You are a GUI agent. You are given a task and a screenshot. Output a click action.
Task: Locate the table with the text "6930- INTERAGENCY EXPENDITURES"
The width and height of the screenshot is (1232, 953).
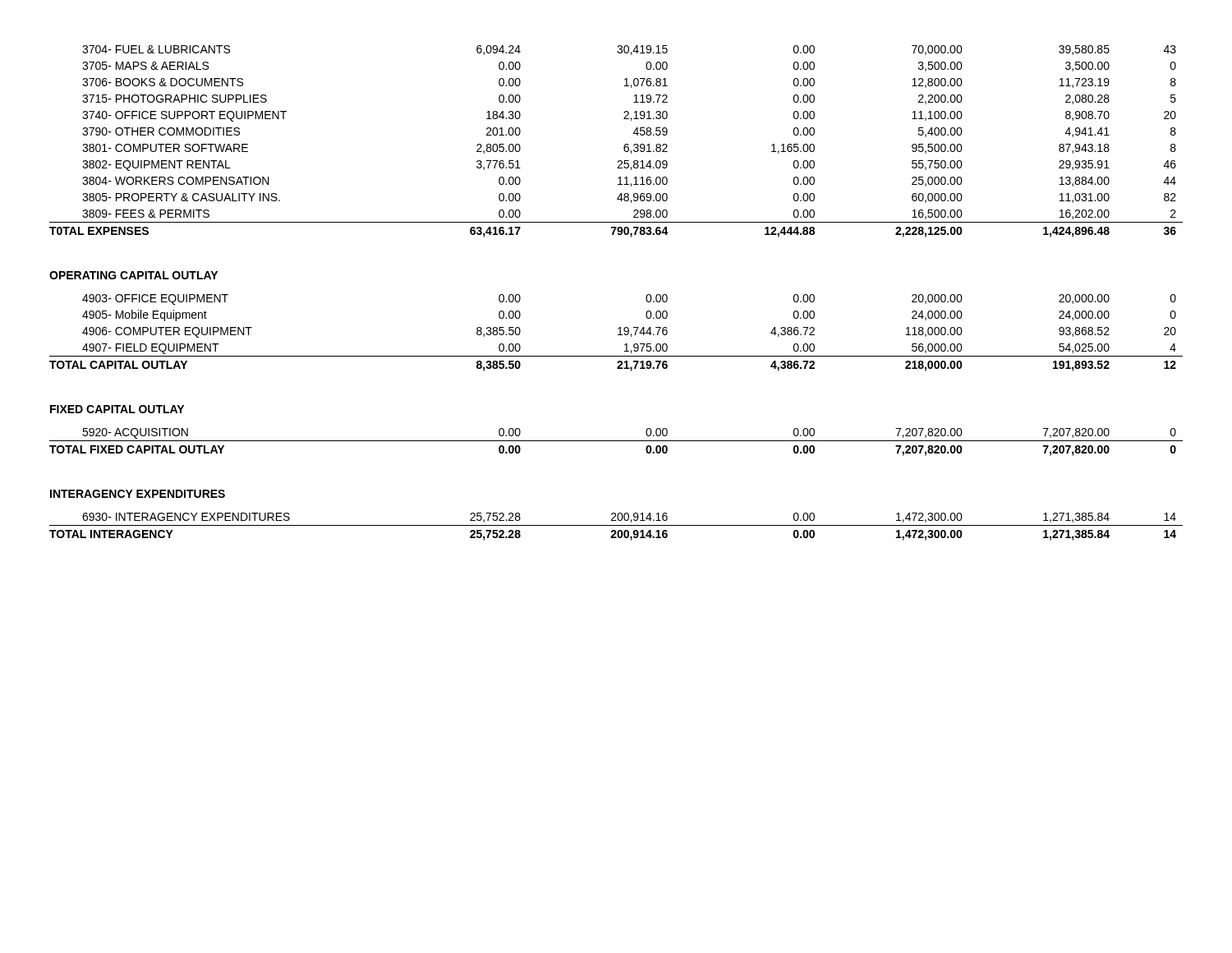[616, 525]
